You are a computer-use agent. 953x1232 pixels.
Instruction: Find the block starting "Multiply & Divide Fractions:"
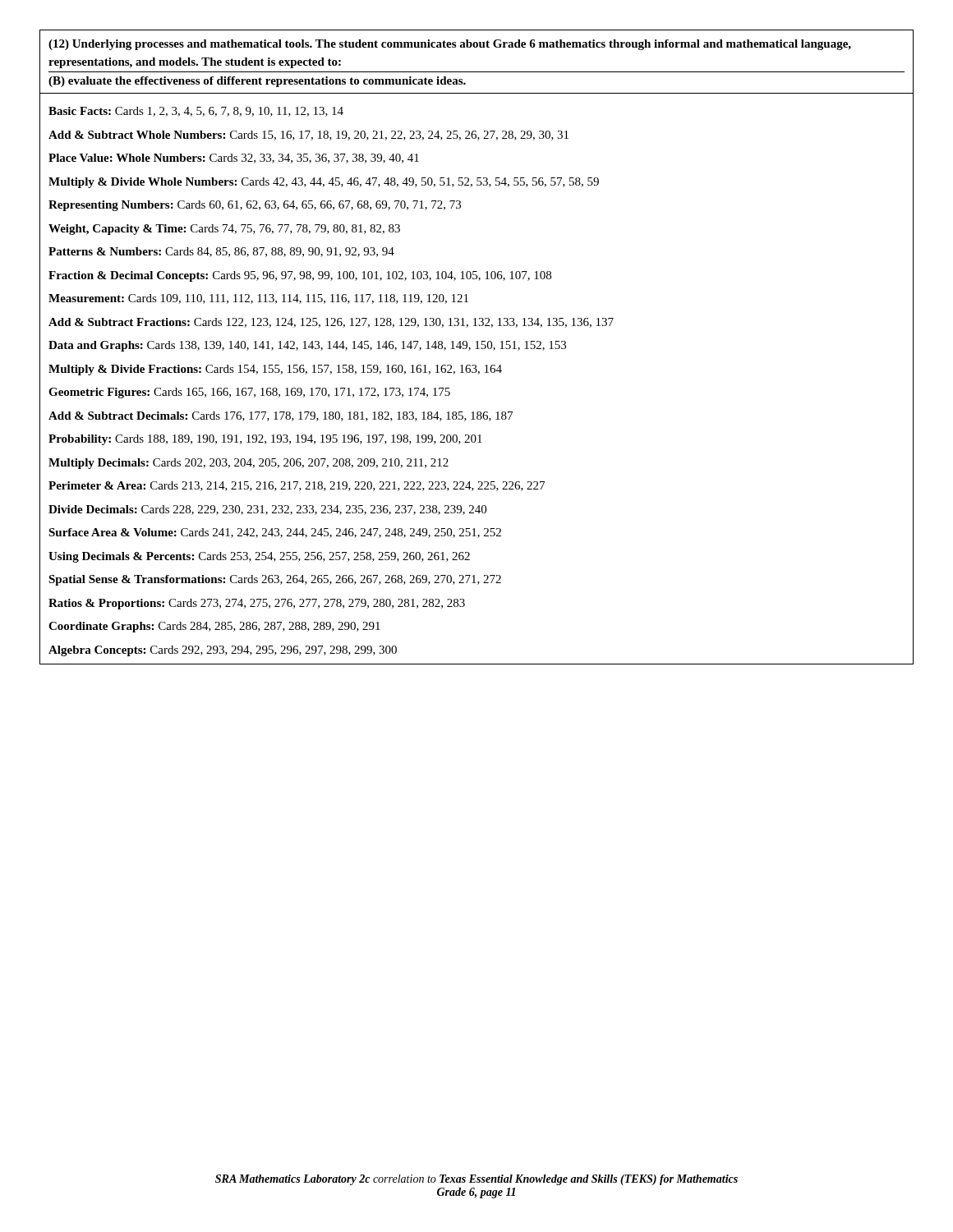pyautogui.click(x=275, y=369)
